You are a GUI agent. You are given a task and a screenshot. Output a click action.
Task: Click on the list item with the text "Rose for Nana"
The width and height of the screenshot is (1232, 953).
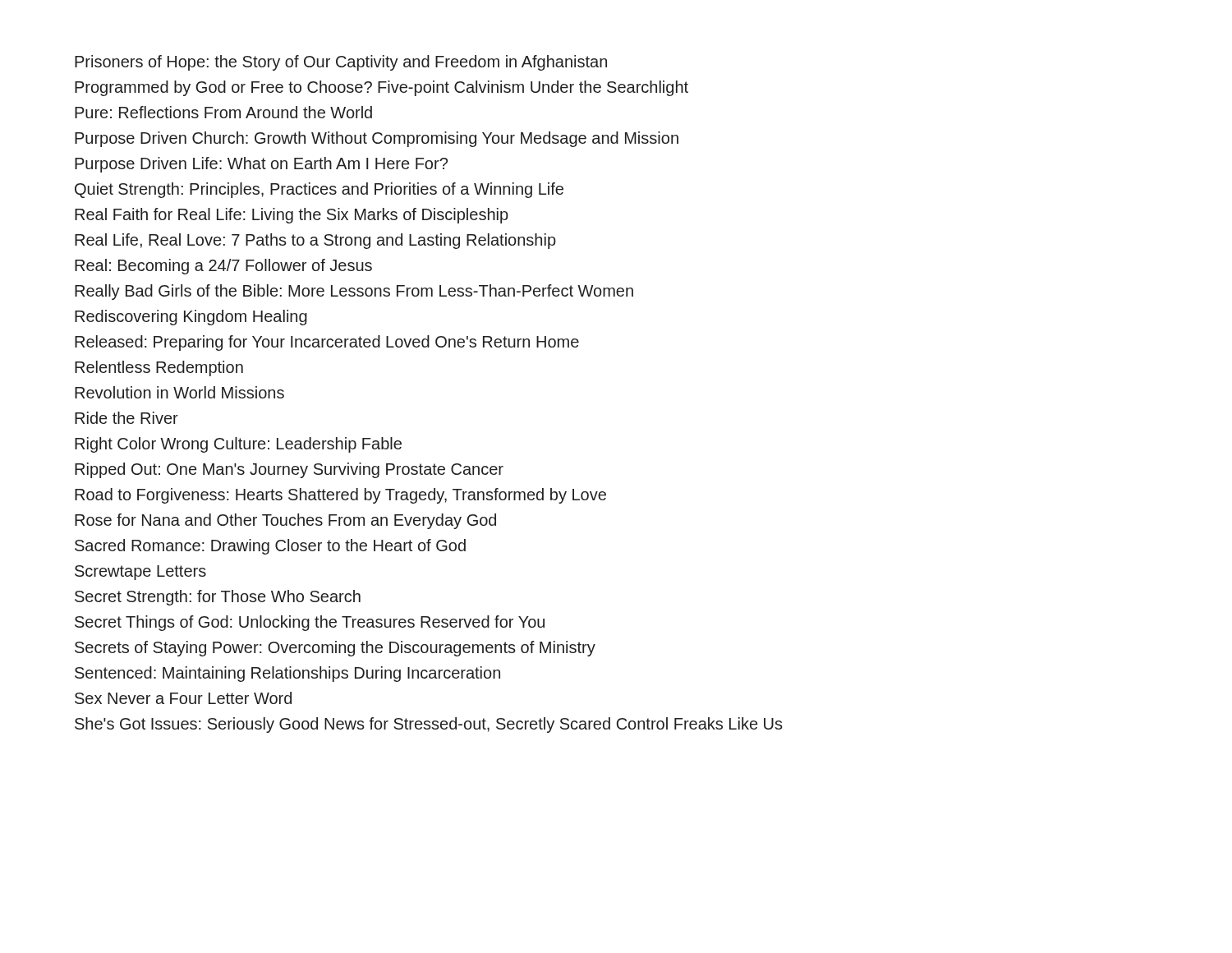[x=286, y=520]
